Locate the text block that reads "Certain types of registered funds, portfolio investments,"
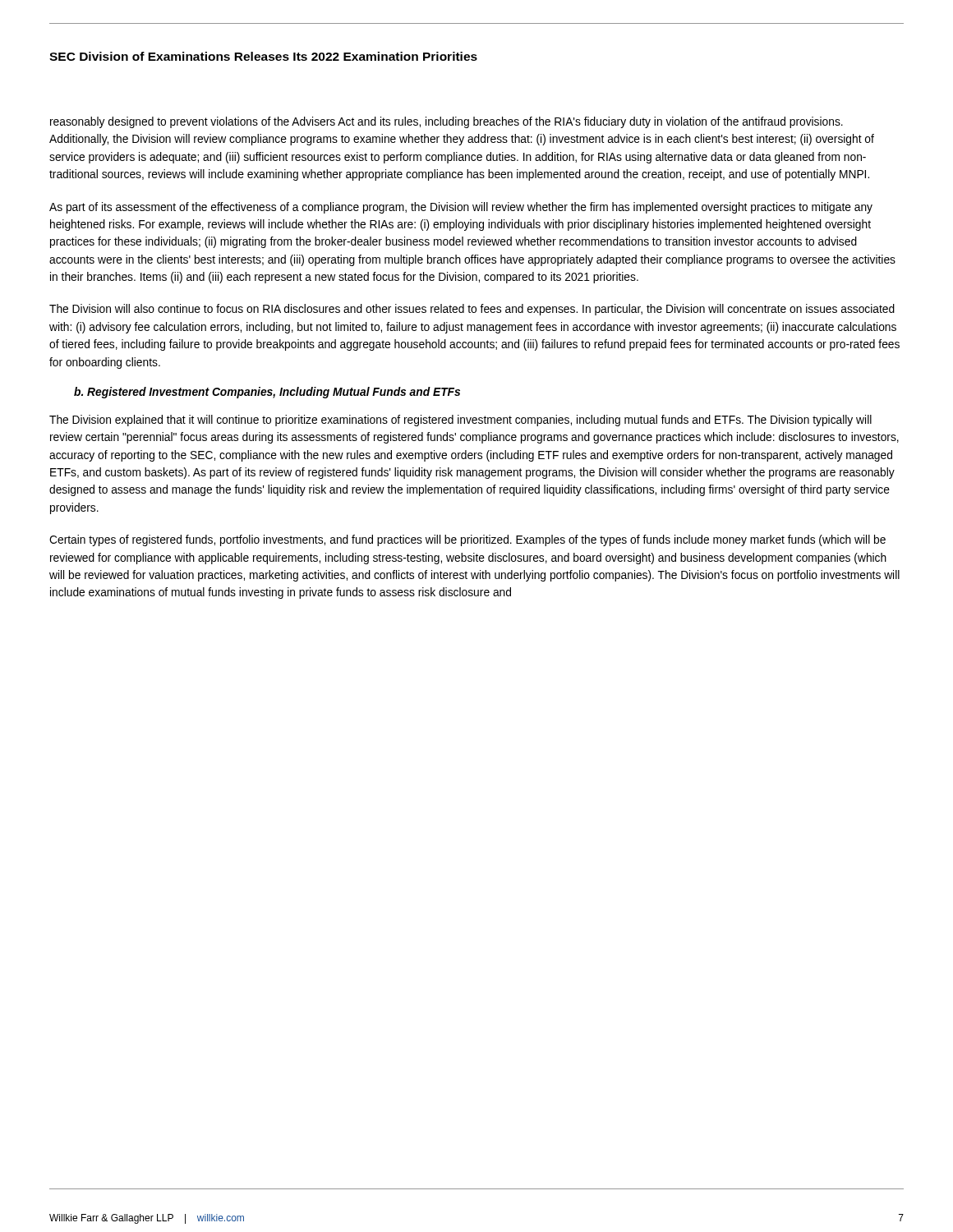 tap(475, 566)
